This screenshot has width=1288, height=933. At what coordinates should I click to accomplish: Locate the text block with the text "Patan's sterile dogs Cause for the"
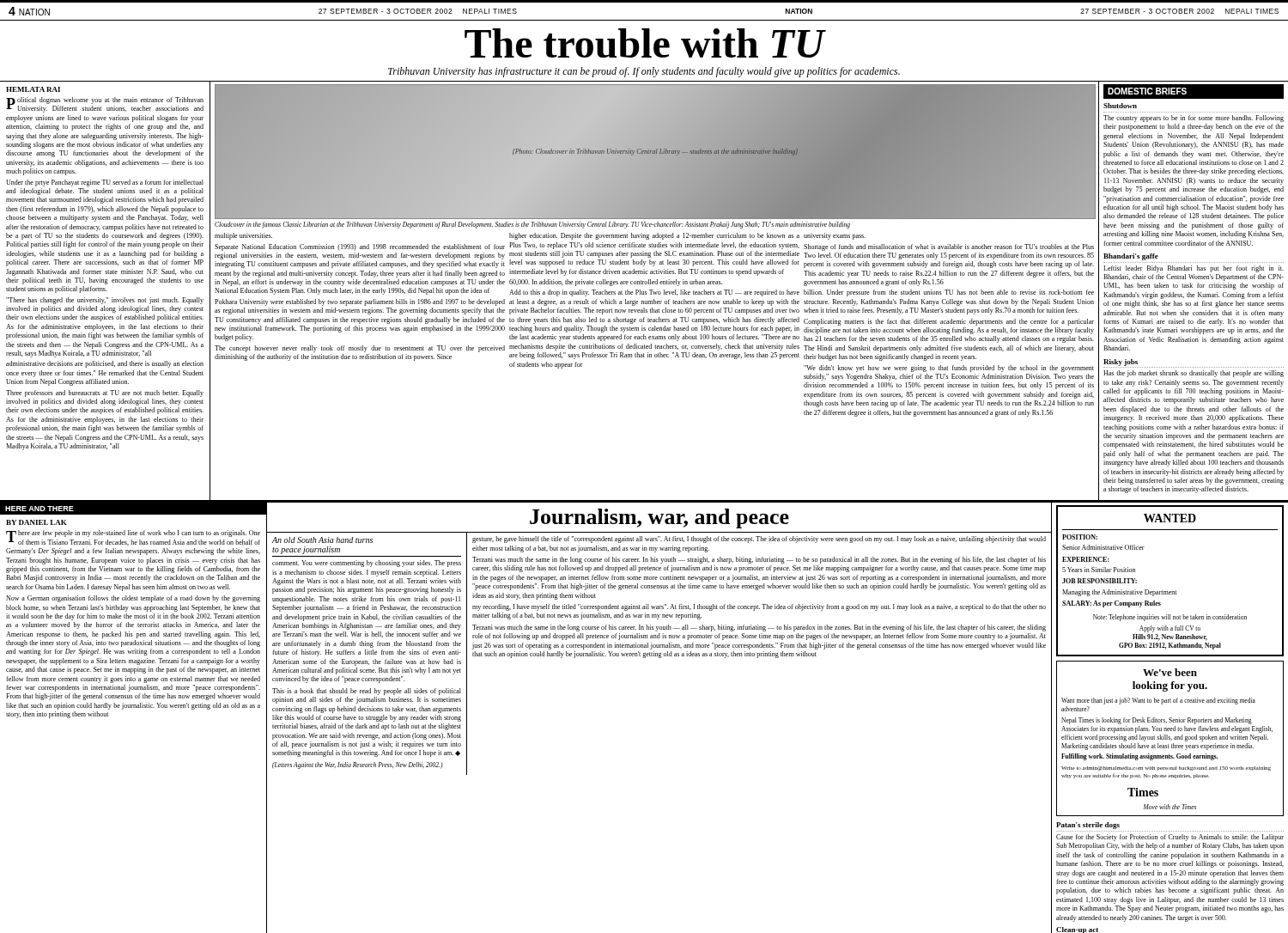click(1170, 872)
